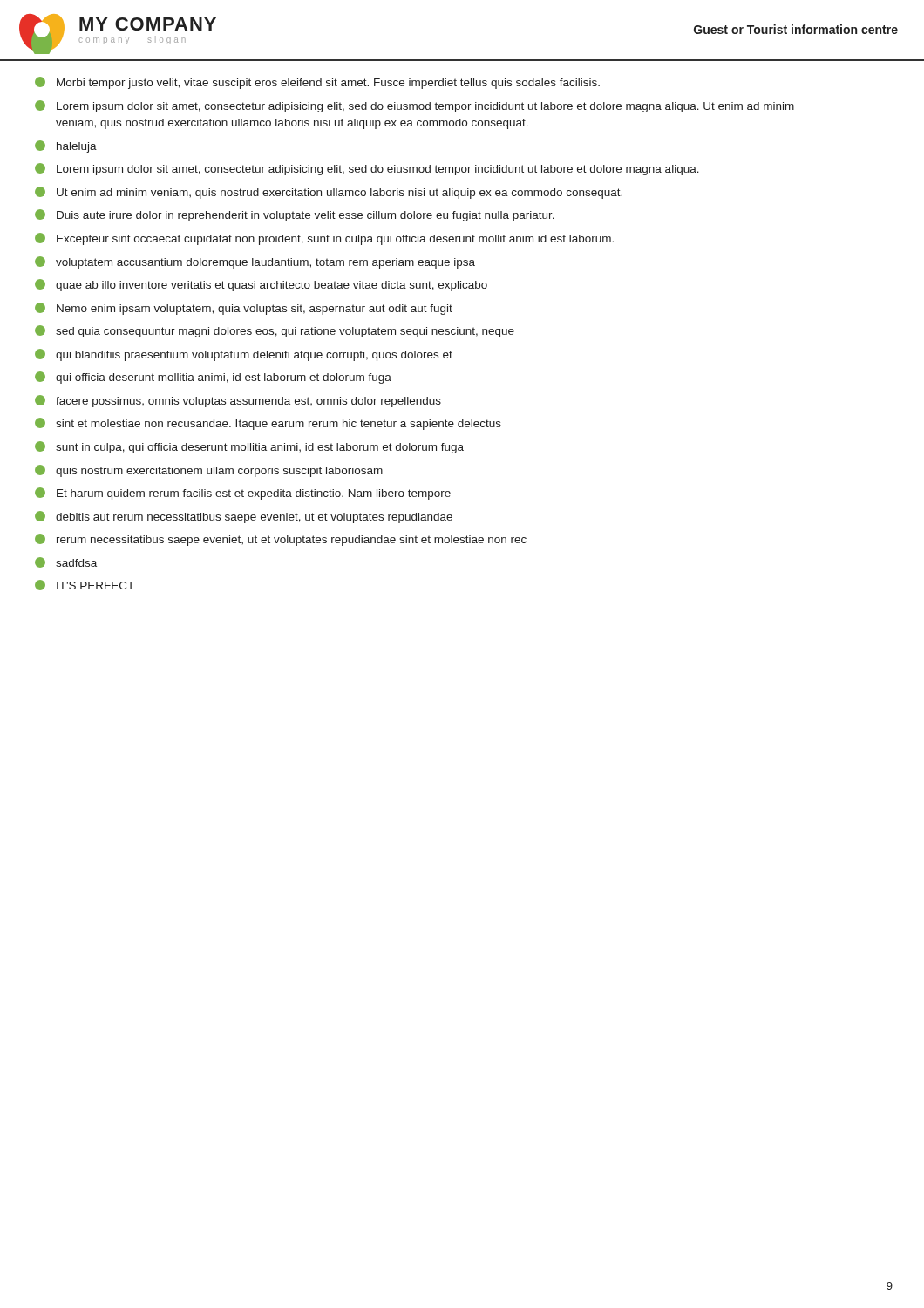
Task: Select the list item containing "qui blanditiis praesentium"
Action: pyautogui.click(x=244, y=354)
